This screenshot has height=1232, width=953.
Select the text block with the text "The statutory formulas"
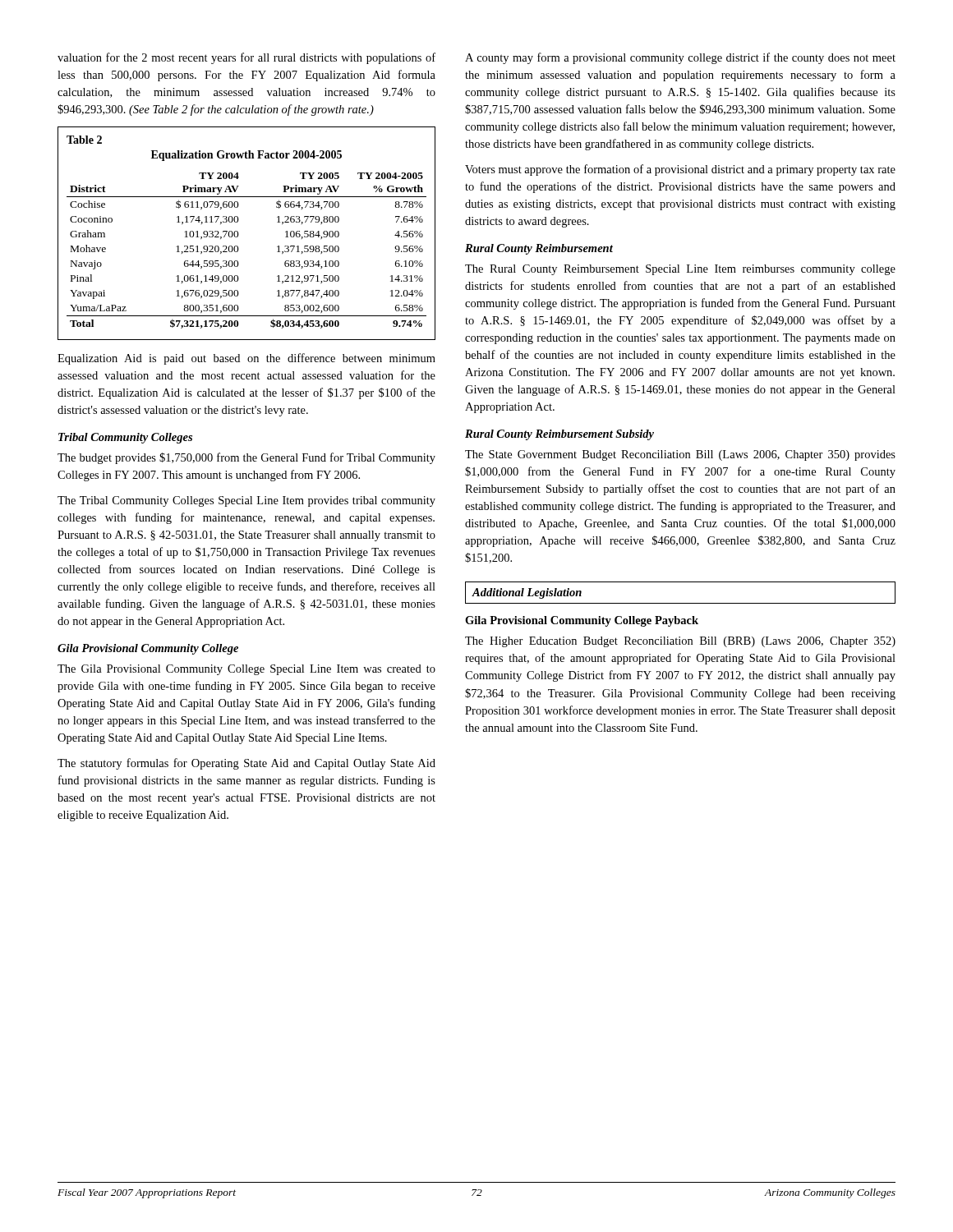pyautogui.click(x=246, y=790)
